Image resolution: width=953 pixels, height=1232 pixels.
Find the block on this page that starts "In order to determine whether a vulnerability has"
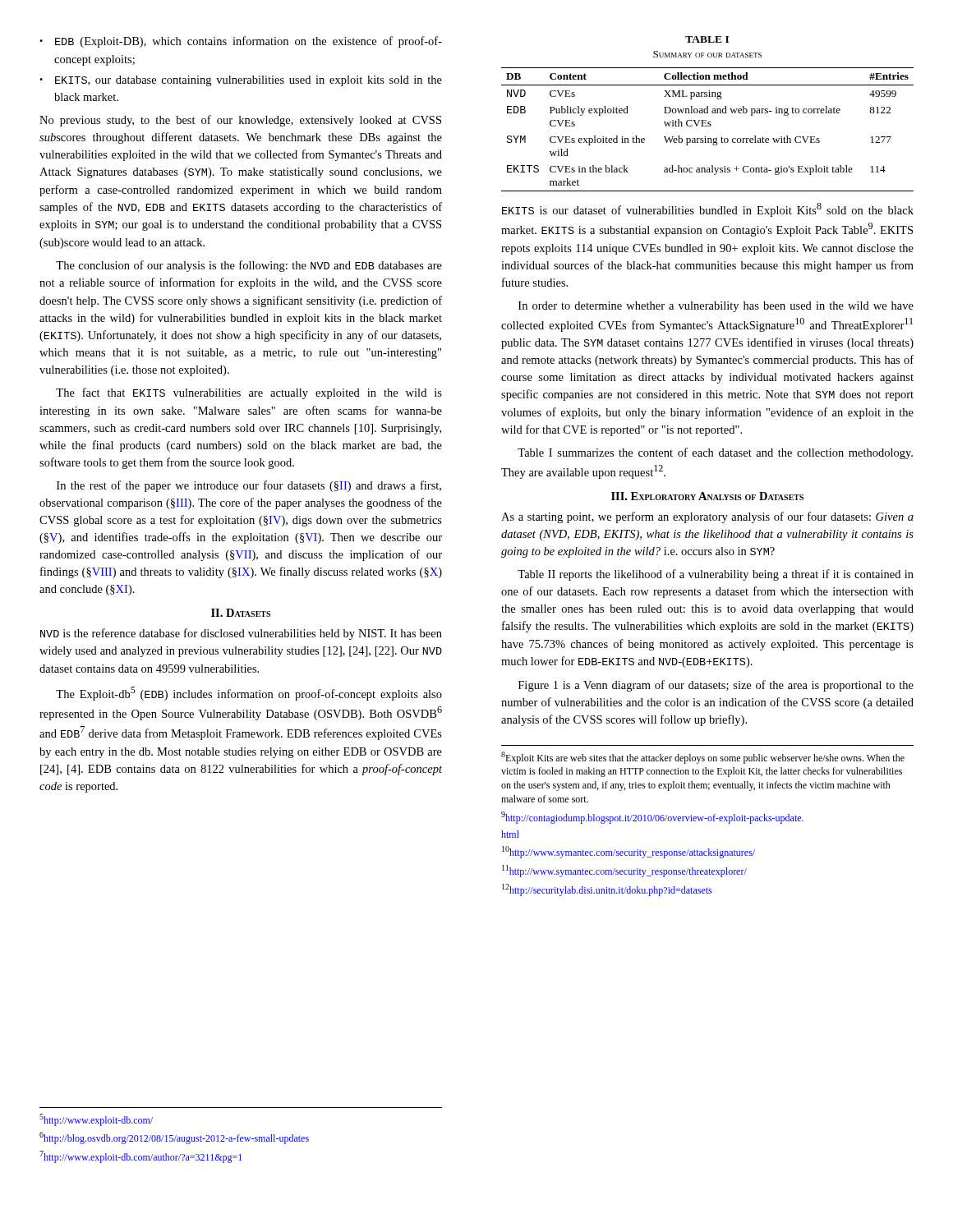pyautogui.click(x=707, y=368)
